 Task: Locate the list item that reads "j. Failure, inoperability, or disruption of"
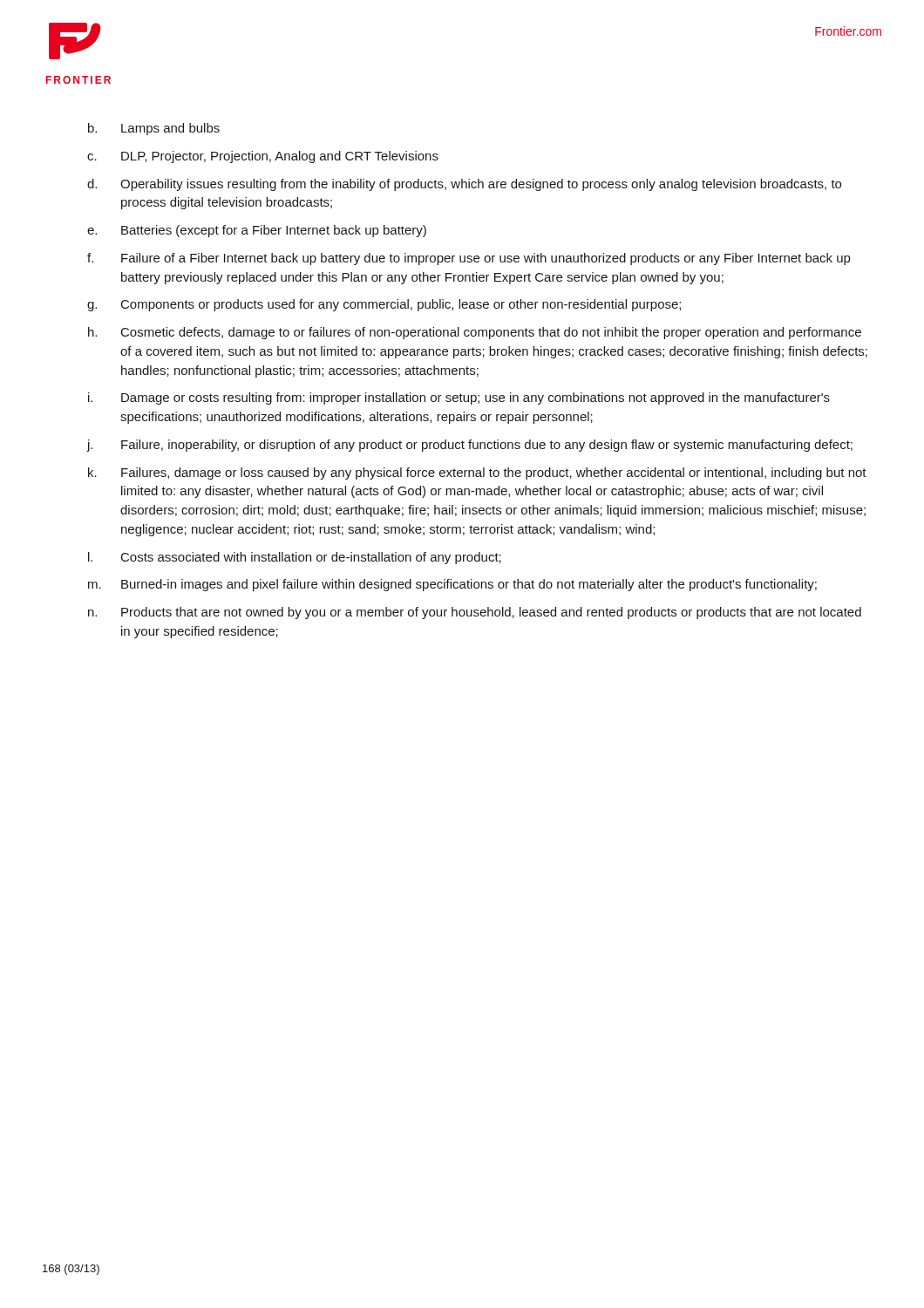coord(480,444)
